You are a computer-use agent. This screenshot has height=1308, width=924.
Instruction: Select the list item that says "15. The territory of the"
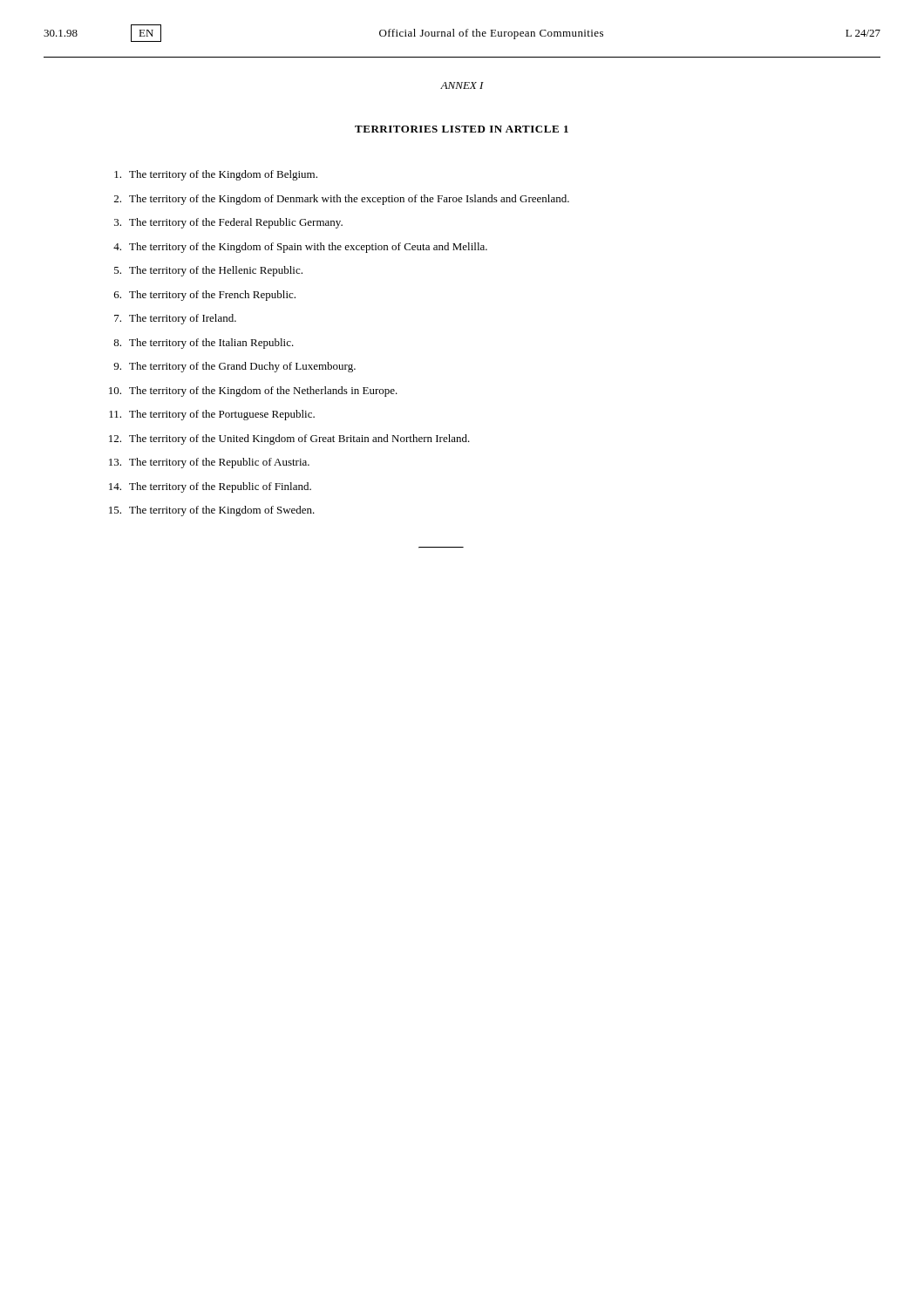[205, 510]
